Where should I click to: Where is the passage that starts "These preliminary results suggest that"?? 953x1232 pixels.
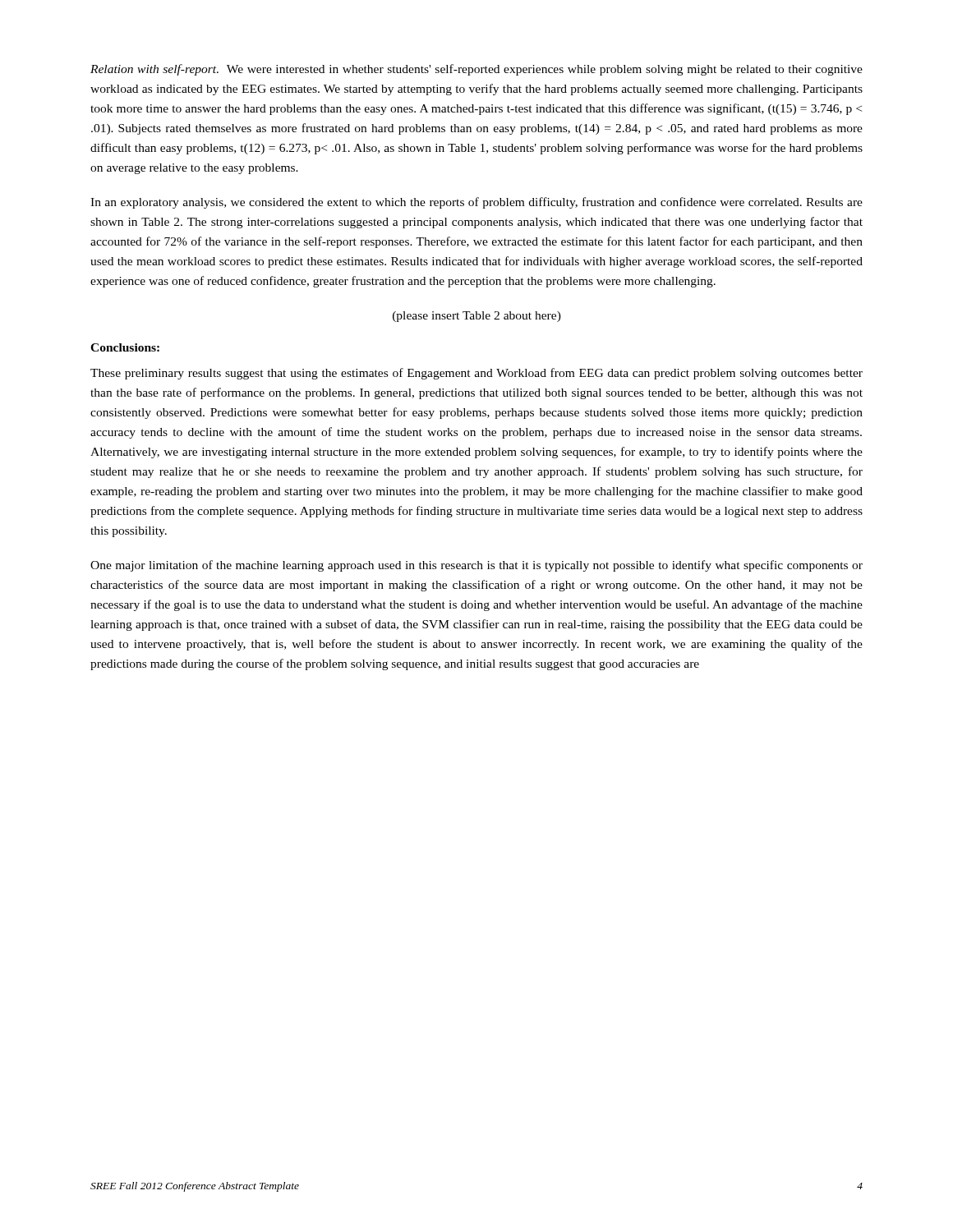point(476,452)
